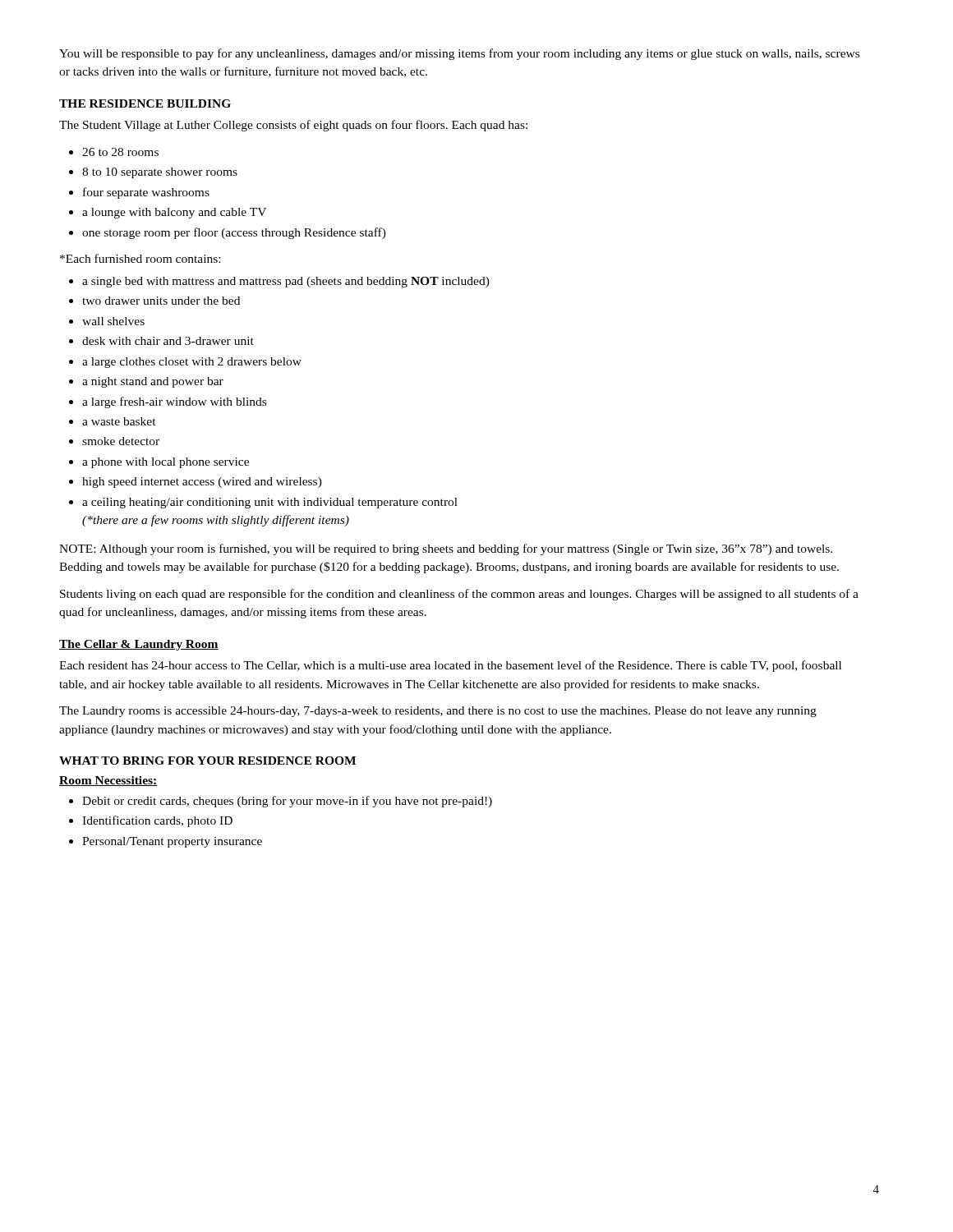Select the list item that reads "a night stand and power bar"

[x=146, y=382]
